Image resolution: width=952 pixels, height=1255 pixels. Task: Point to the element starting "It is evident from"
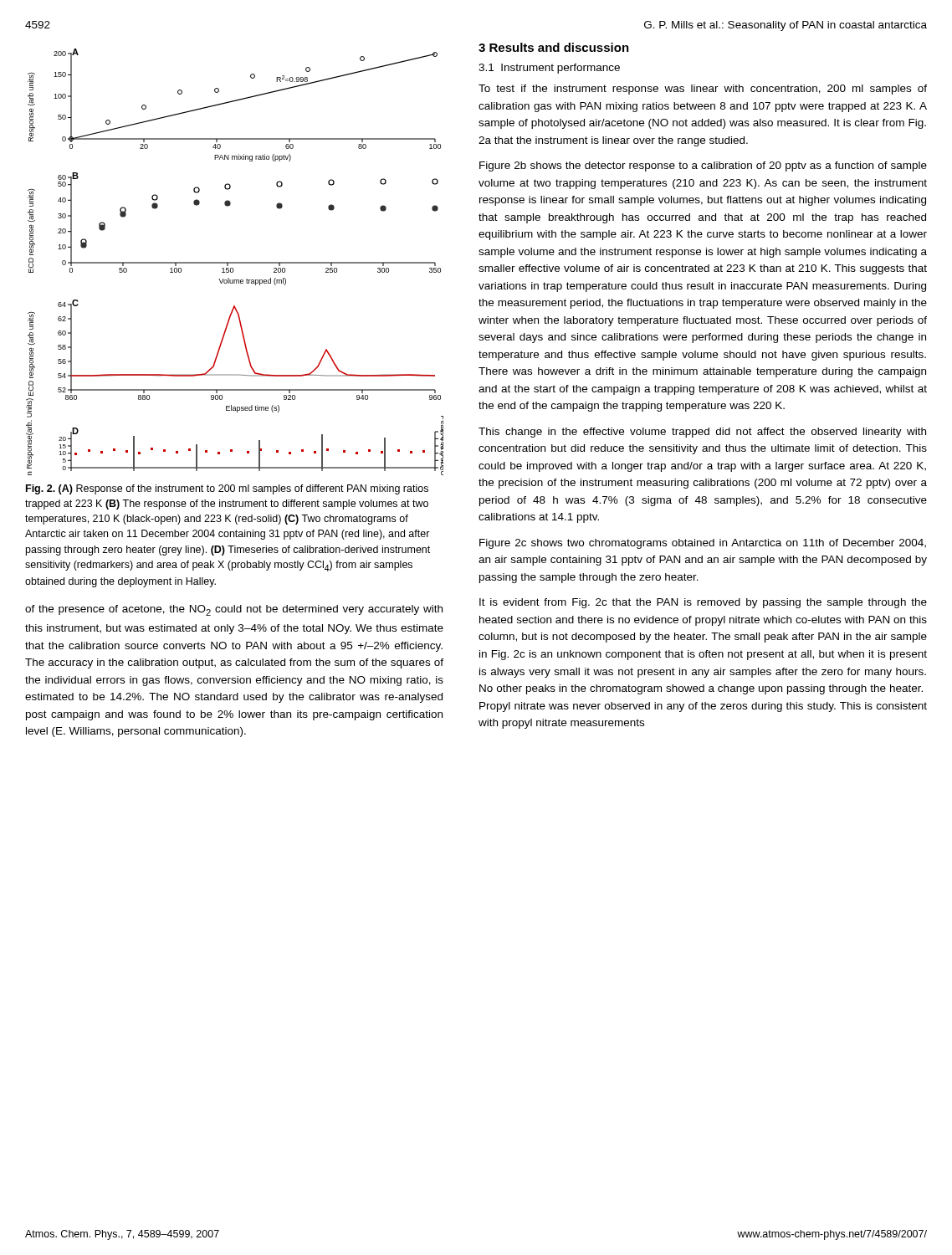click(703, 662)
